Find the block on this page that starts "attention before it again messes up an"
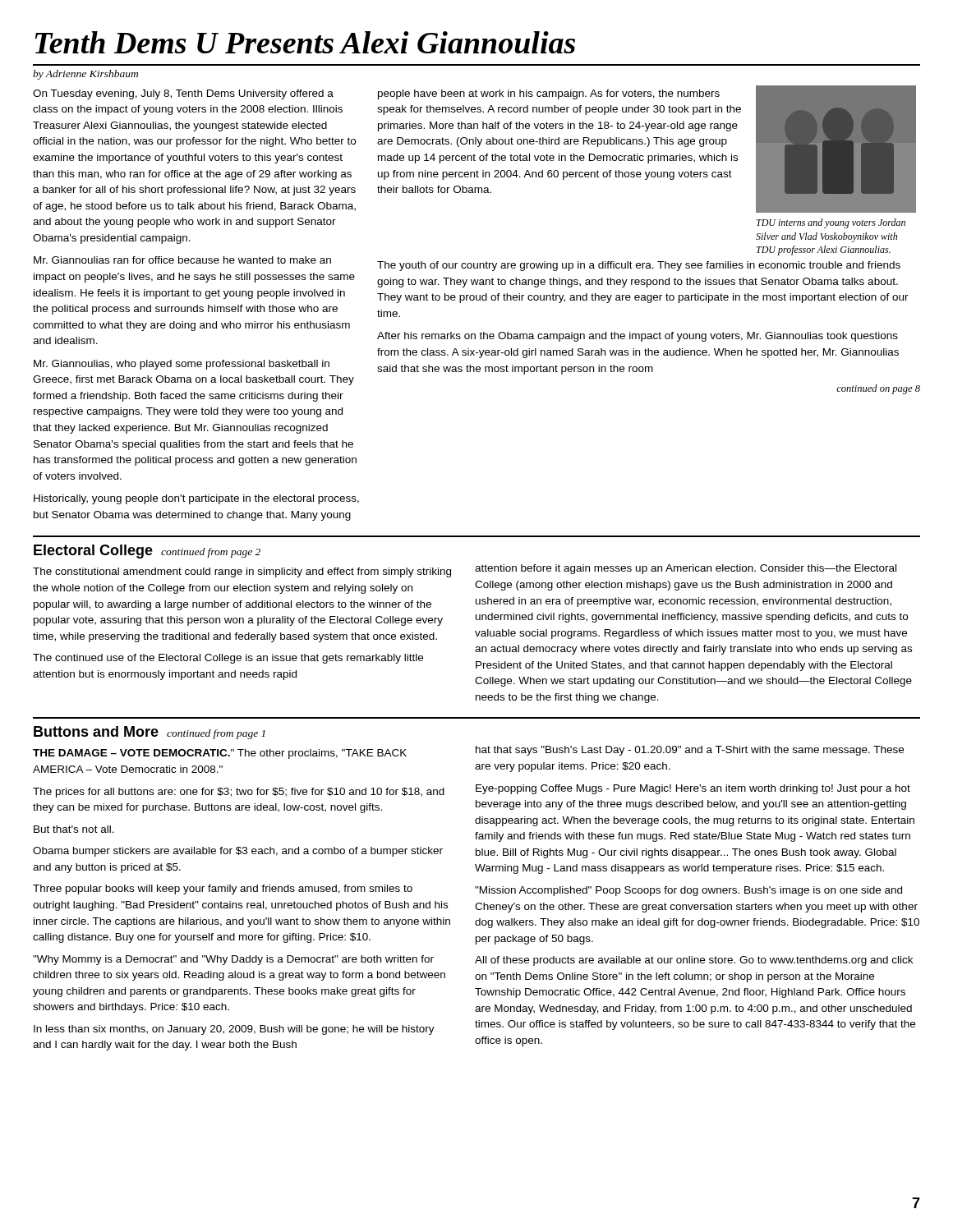953x1232 pixels. tap(694, 633)
